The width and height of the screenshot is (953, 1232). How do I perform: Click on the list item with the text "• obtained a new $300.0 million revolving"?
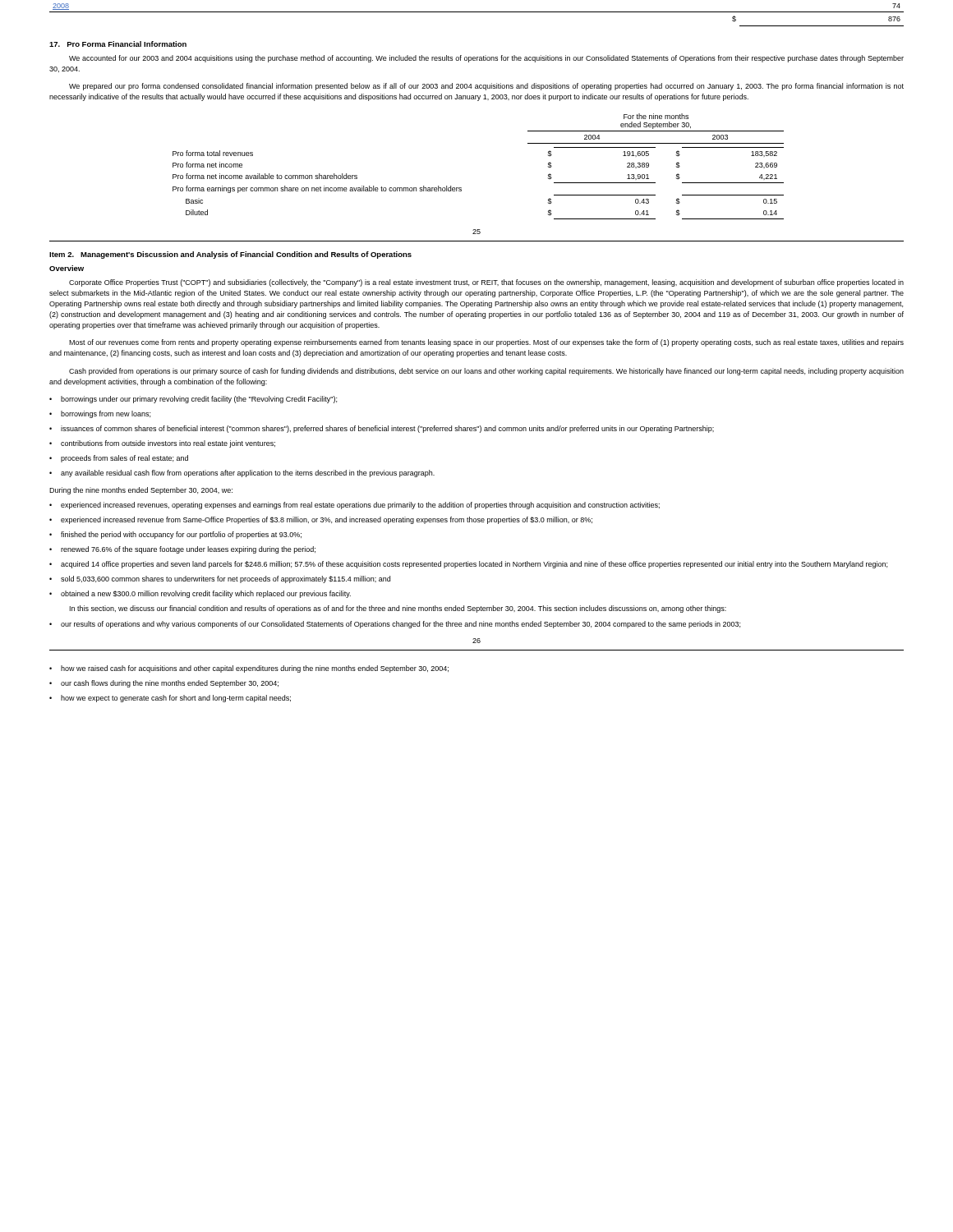point(200,594)
